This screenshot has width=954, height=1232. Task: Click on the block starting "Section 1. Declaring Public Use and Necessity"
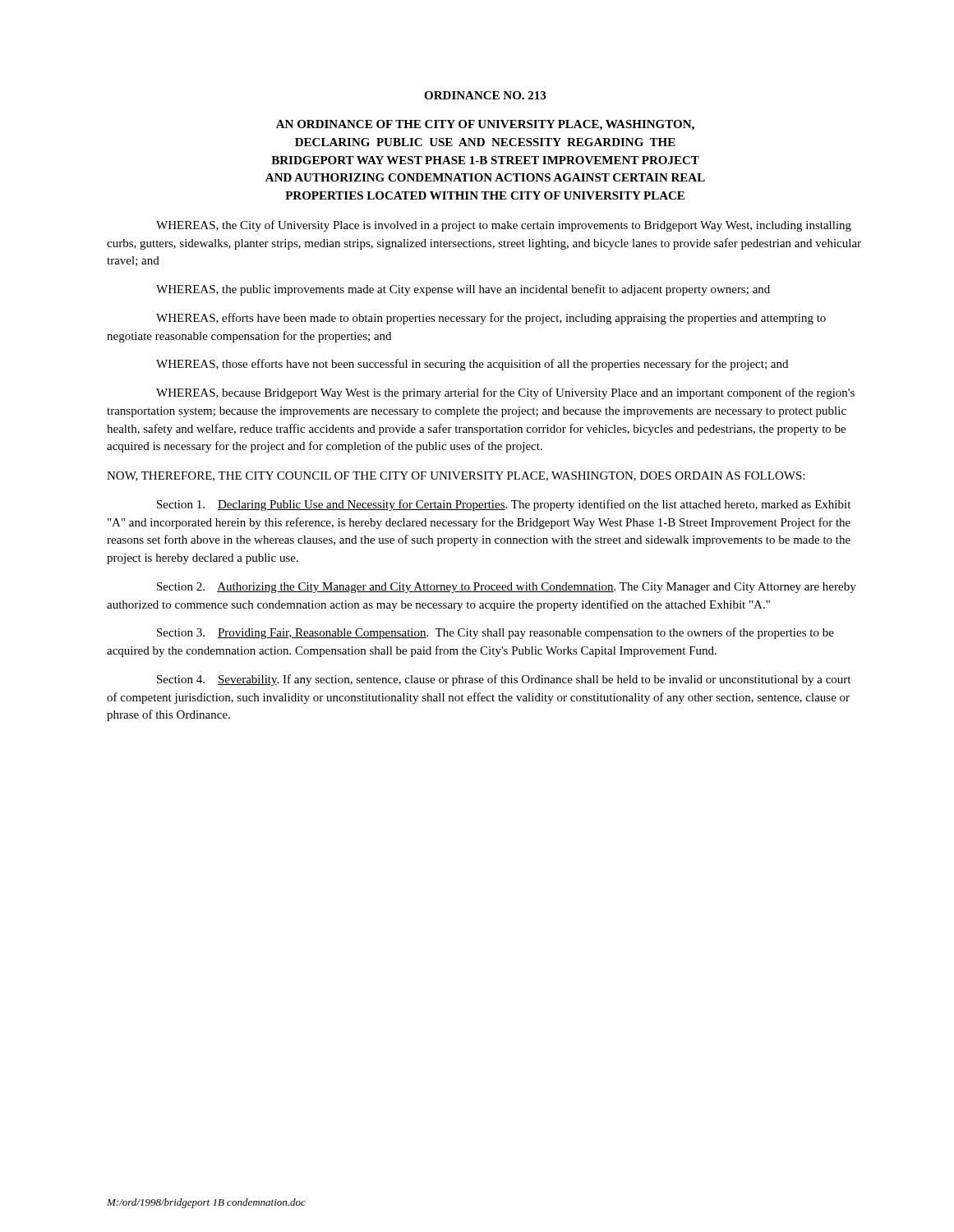pyautogui.click(x=479, y=531)
